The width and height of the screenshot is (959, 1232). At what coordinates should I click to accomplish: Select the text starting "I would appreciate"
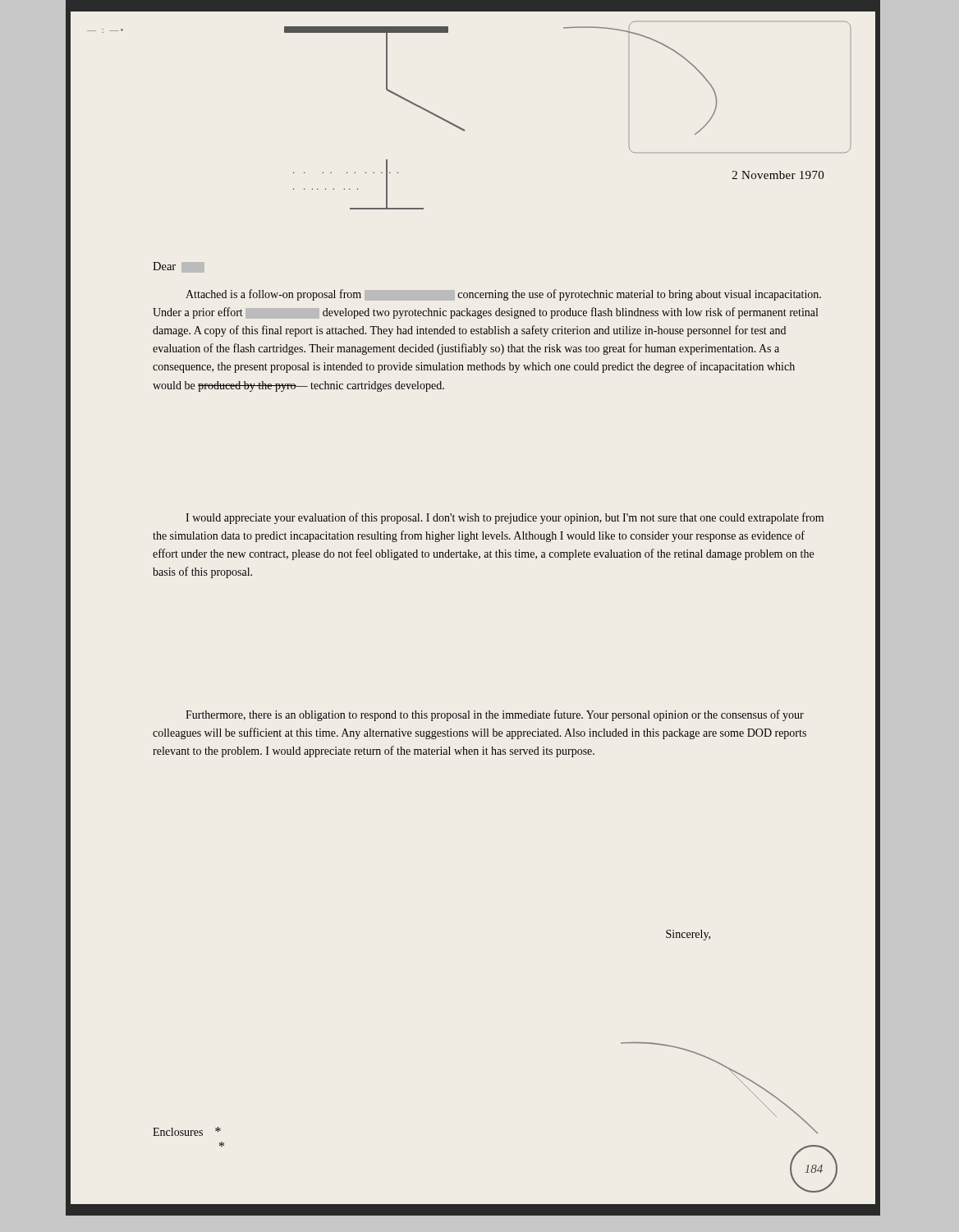[489, 546]
